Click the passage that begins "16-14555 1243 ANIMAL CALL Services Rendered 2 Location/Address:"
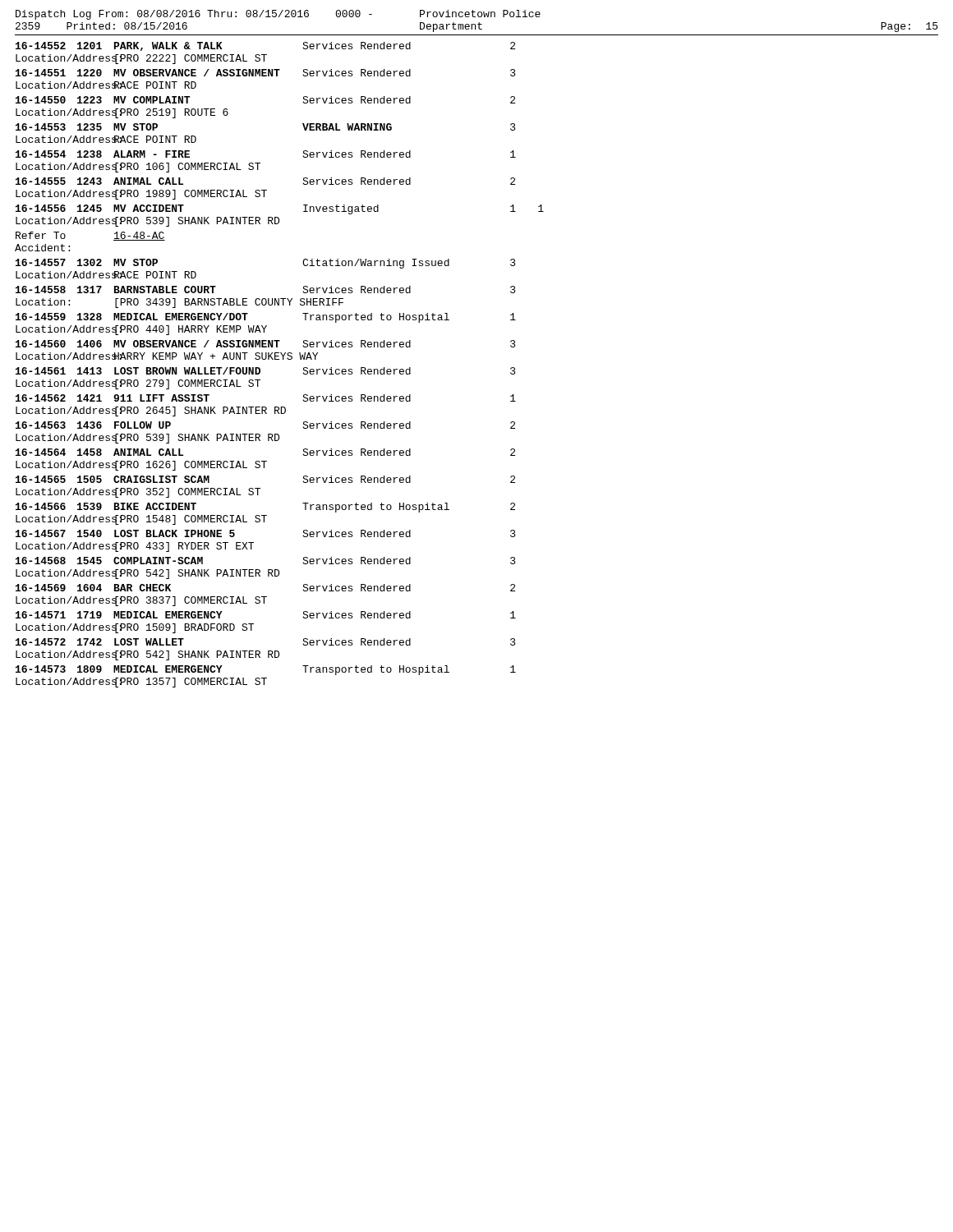This screenshot has width=953, height=1232. pos(265,188)
